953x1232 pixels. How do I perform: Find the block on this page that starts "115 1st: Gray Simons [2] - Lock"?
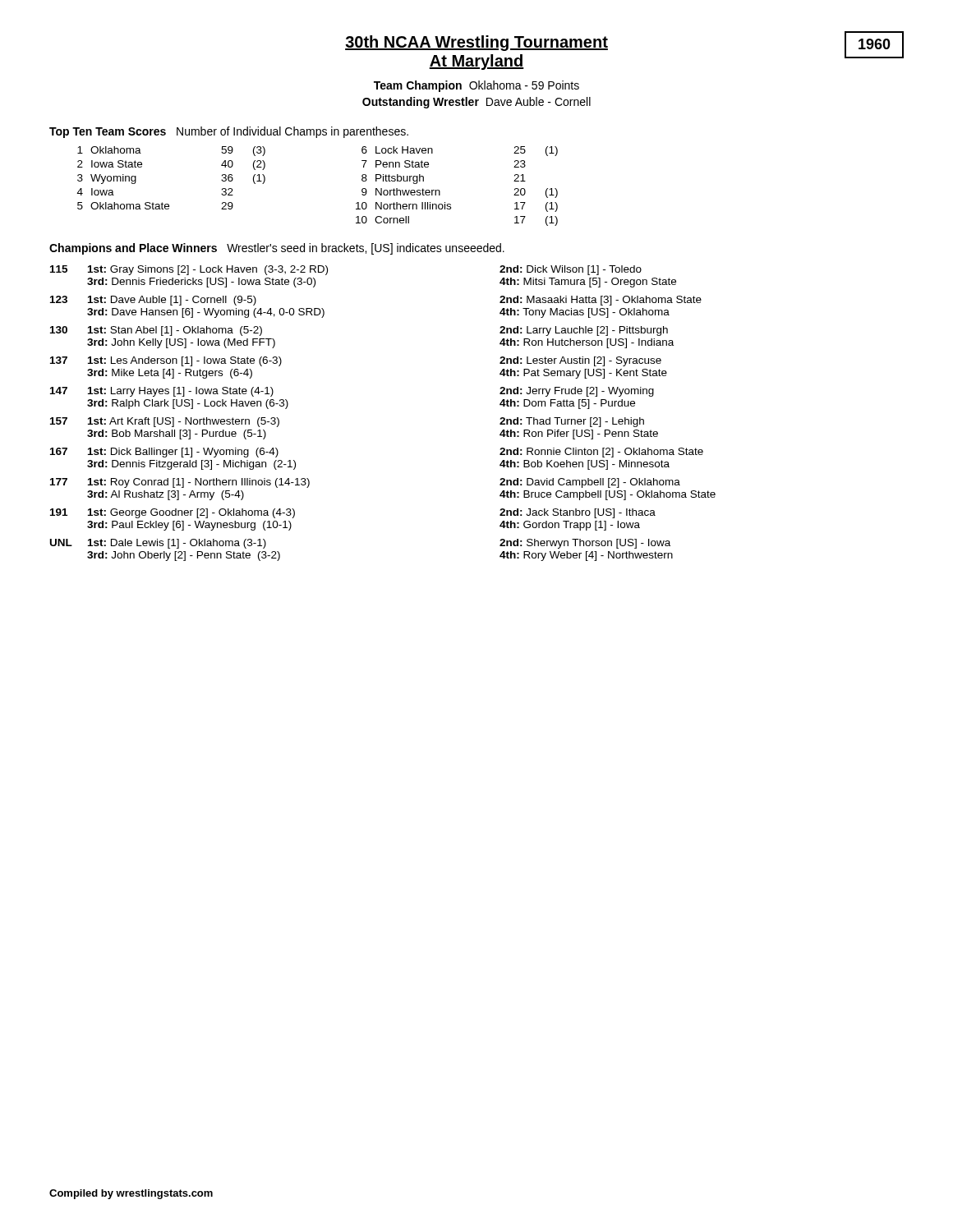[x=206, y=270]
